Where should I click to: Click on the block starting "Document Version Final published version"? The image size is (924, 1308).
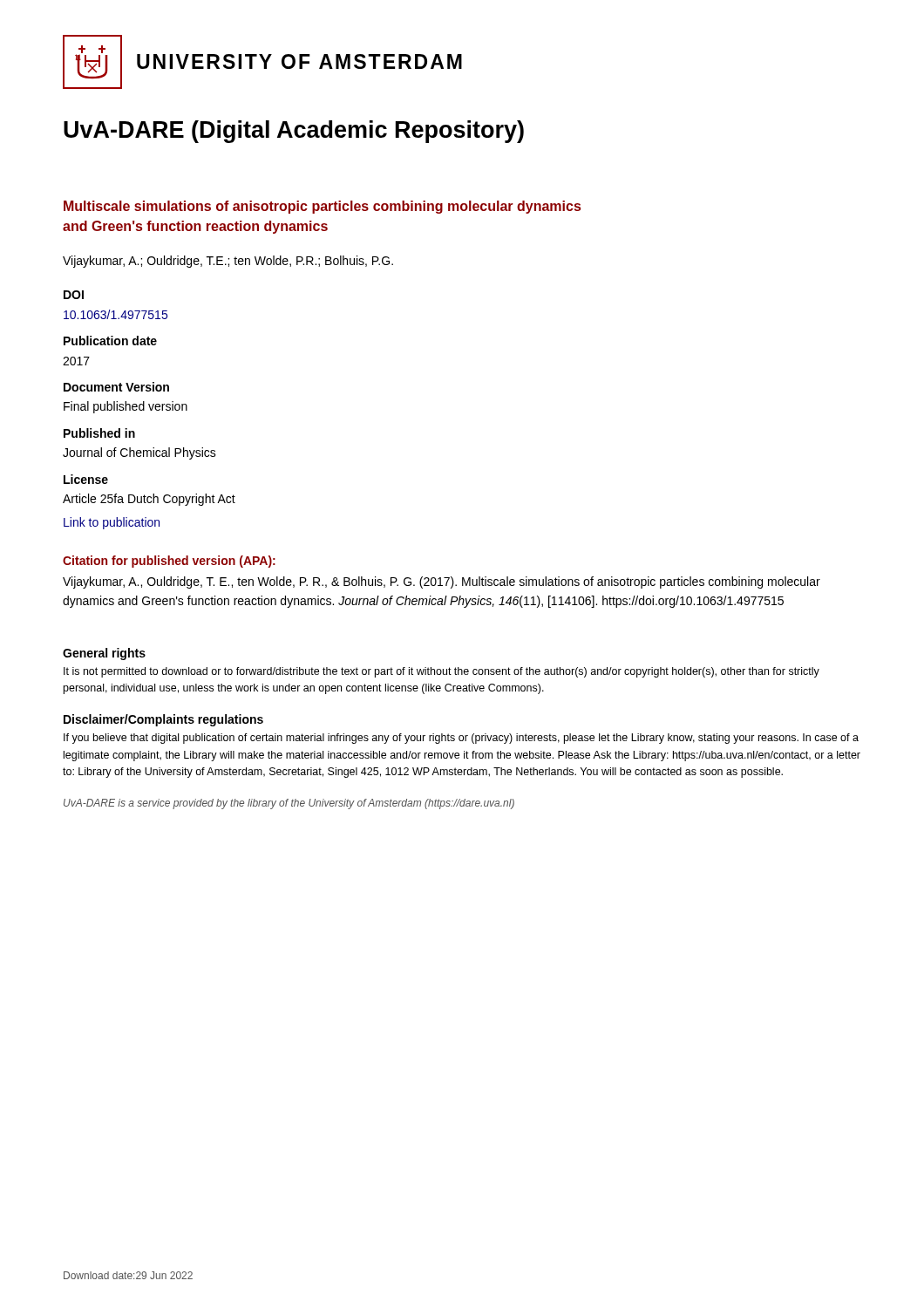tap(125, 397)
